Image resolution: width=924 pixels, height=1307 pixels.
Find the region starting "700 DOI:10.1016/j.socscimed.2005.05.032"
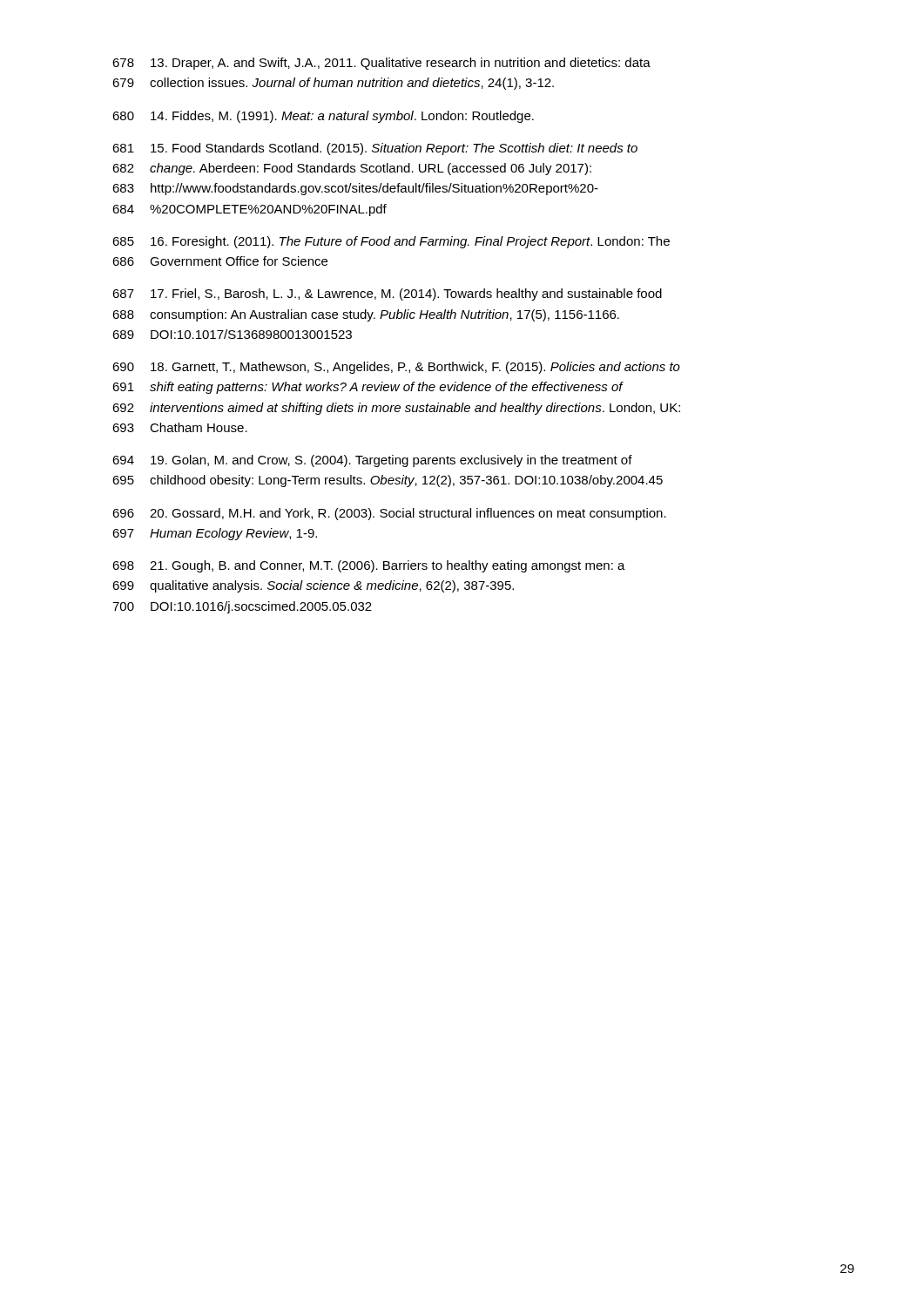tap(242, 607)
